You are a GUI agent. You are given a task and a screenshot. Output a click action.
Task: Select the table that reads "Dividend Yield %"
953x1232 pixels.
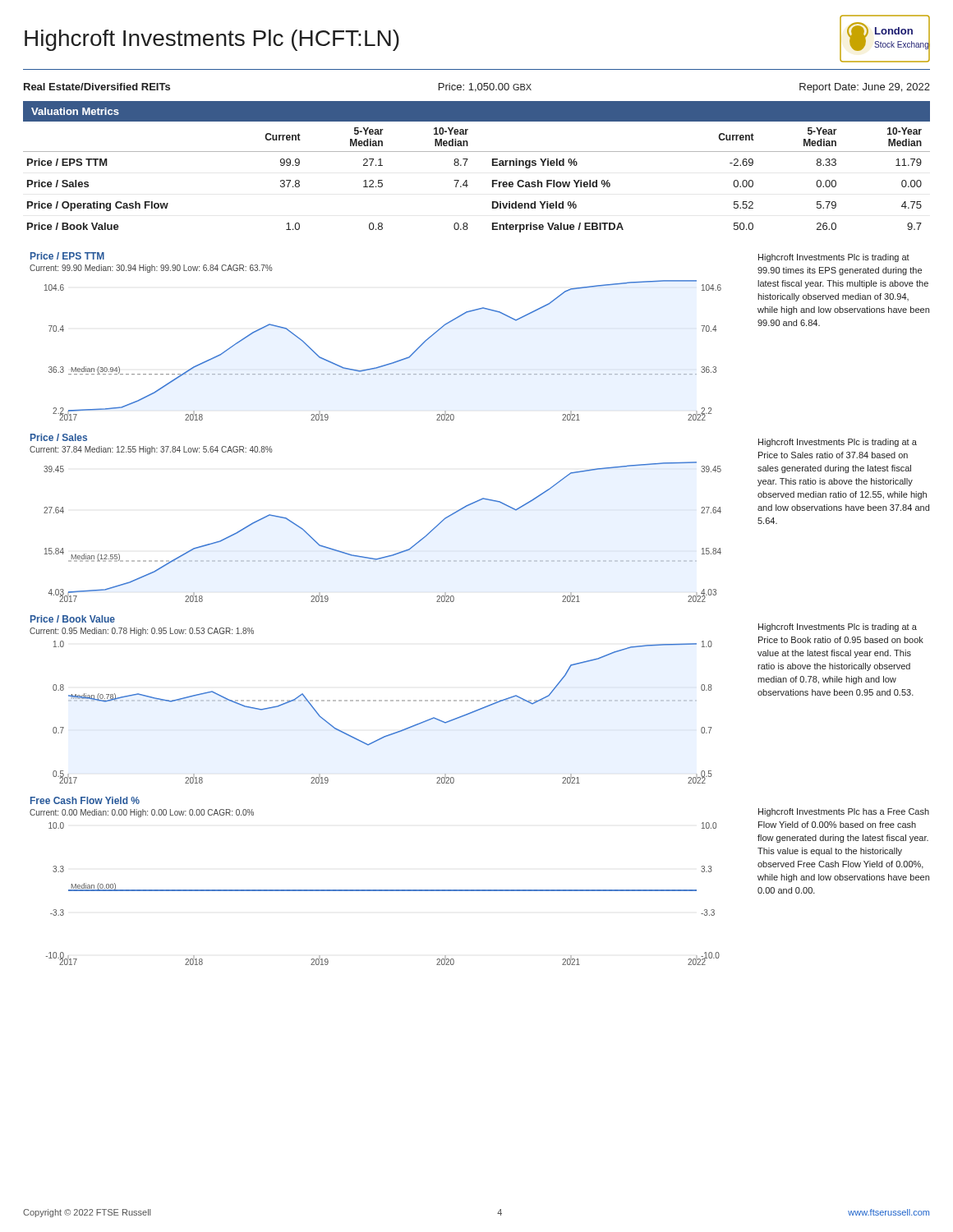point(476,179)
